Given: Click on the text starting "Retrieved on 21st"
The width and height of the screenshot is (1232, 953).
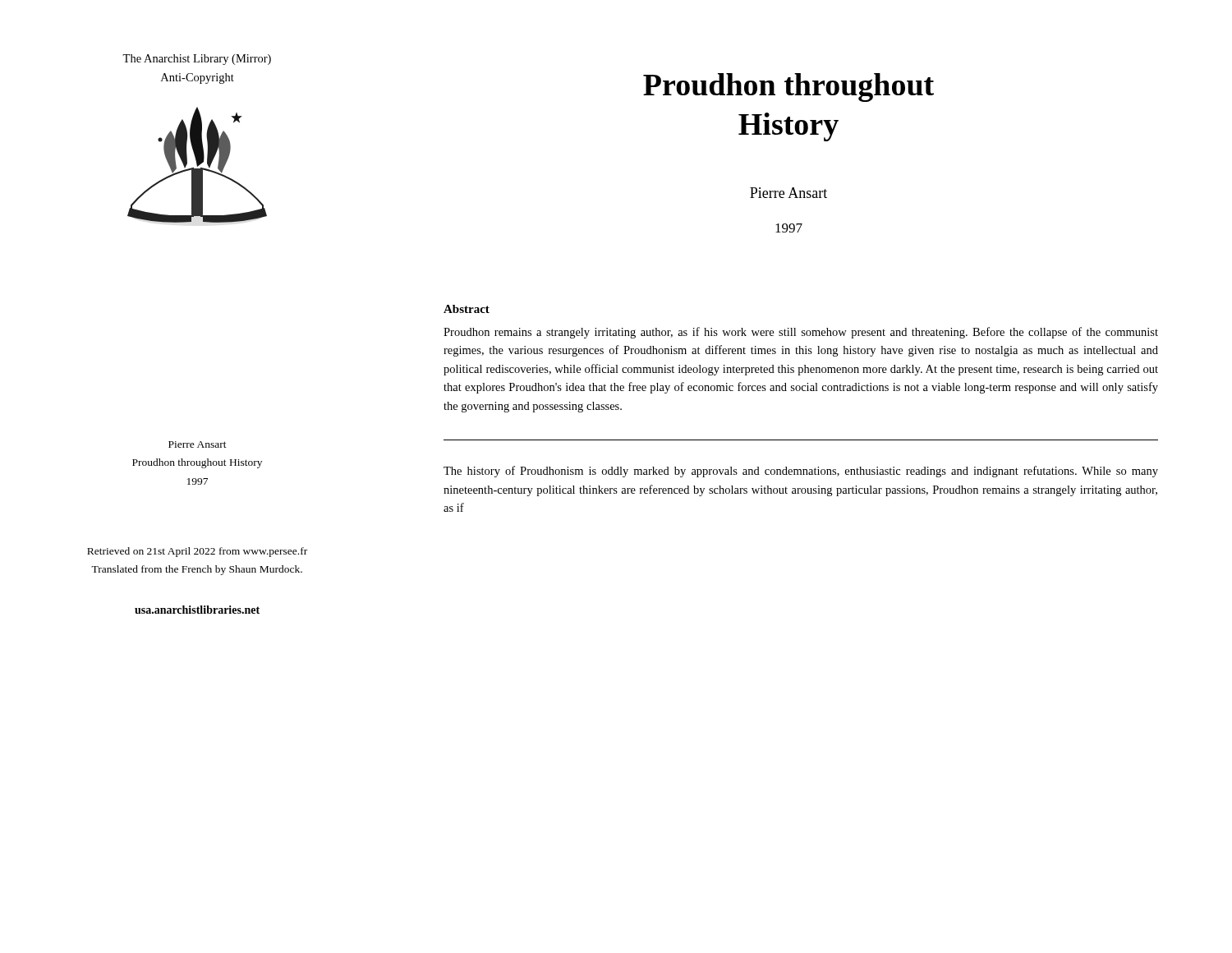Looking at the screenshot, I should [197, 560].
